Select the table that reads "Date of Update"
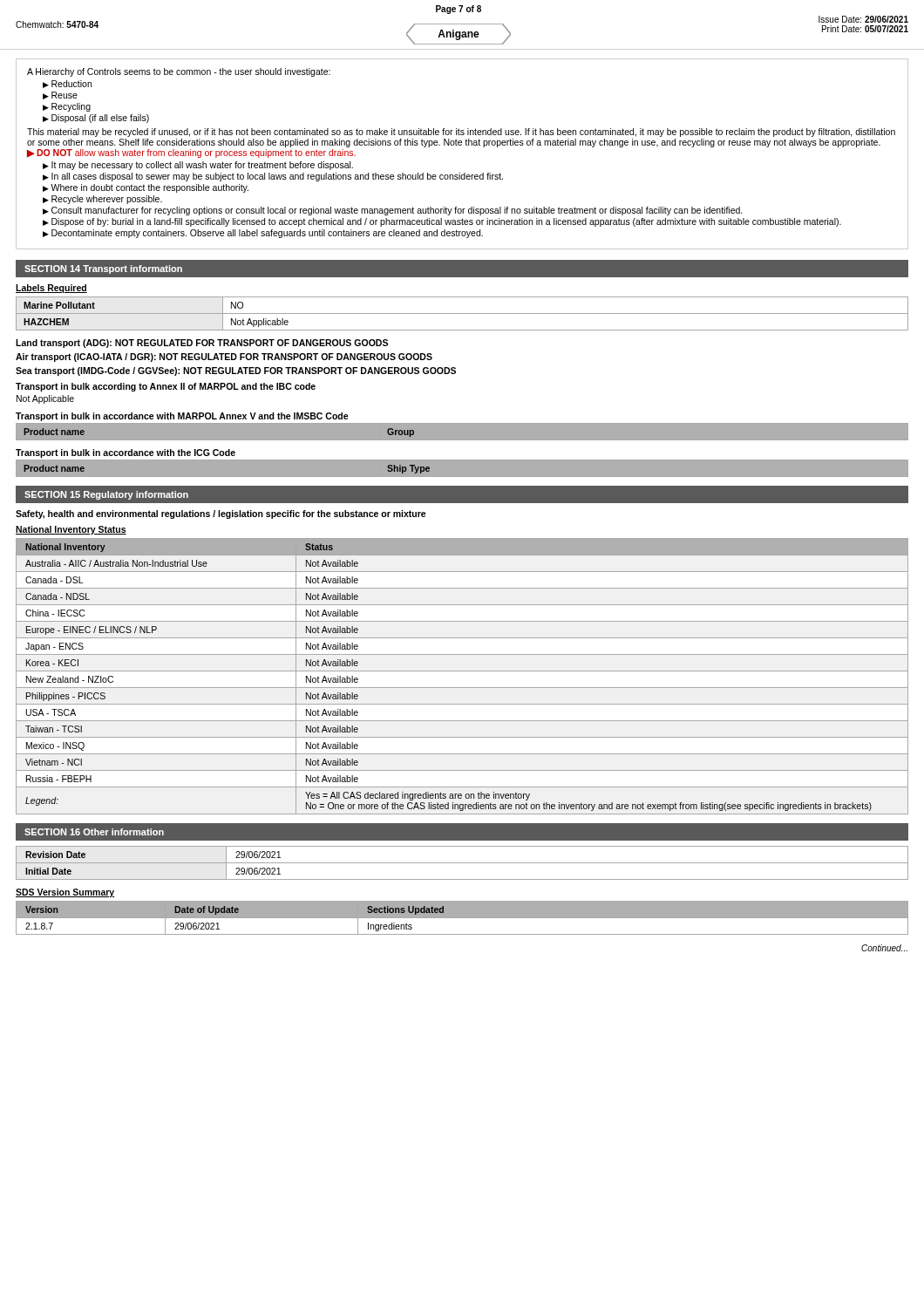The height and width of the screenshot is (1308, 924). [462, 918]
